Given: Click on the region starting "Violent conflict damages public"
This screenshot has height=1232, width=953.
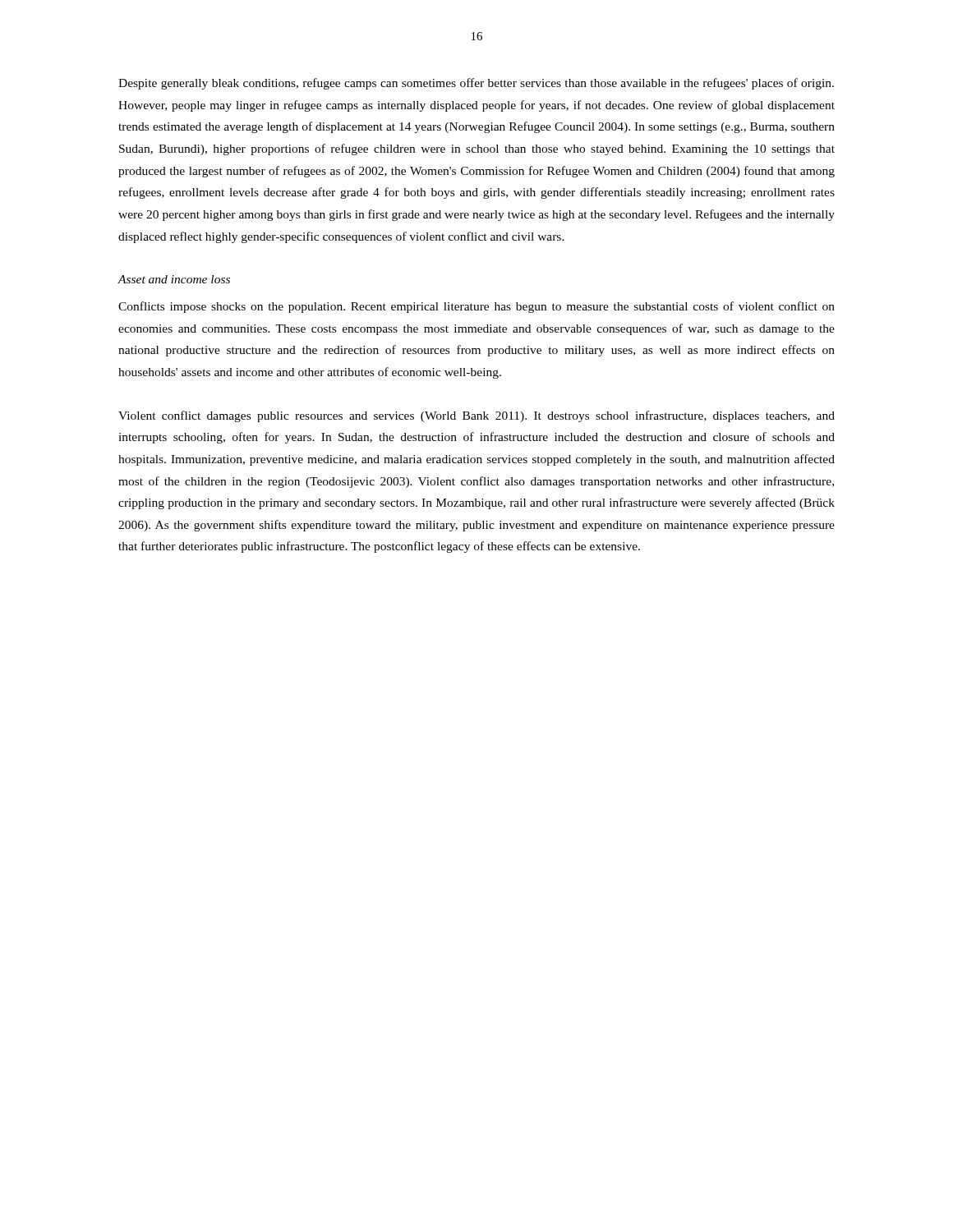Looking at the screenshot, I should pos(476,480).
